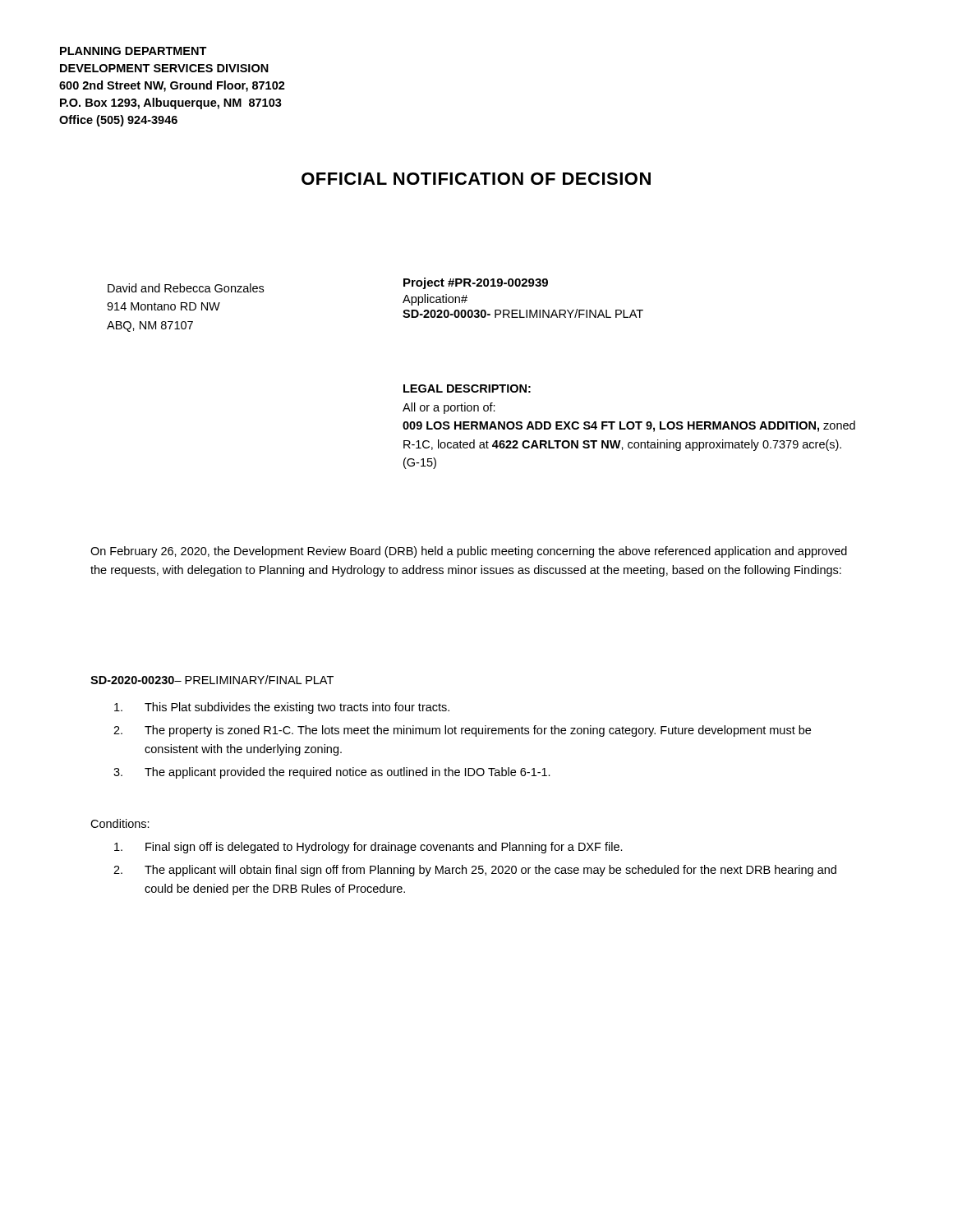Find the block starting "This Plat subdivides the"
953x1232 pixels.
pyautogui.click(x=282, y=708)
